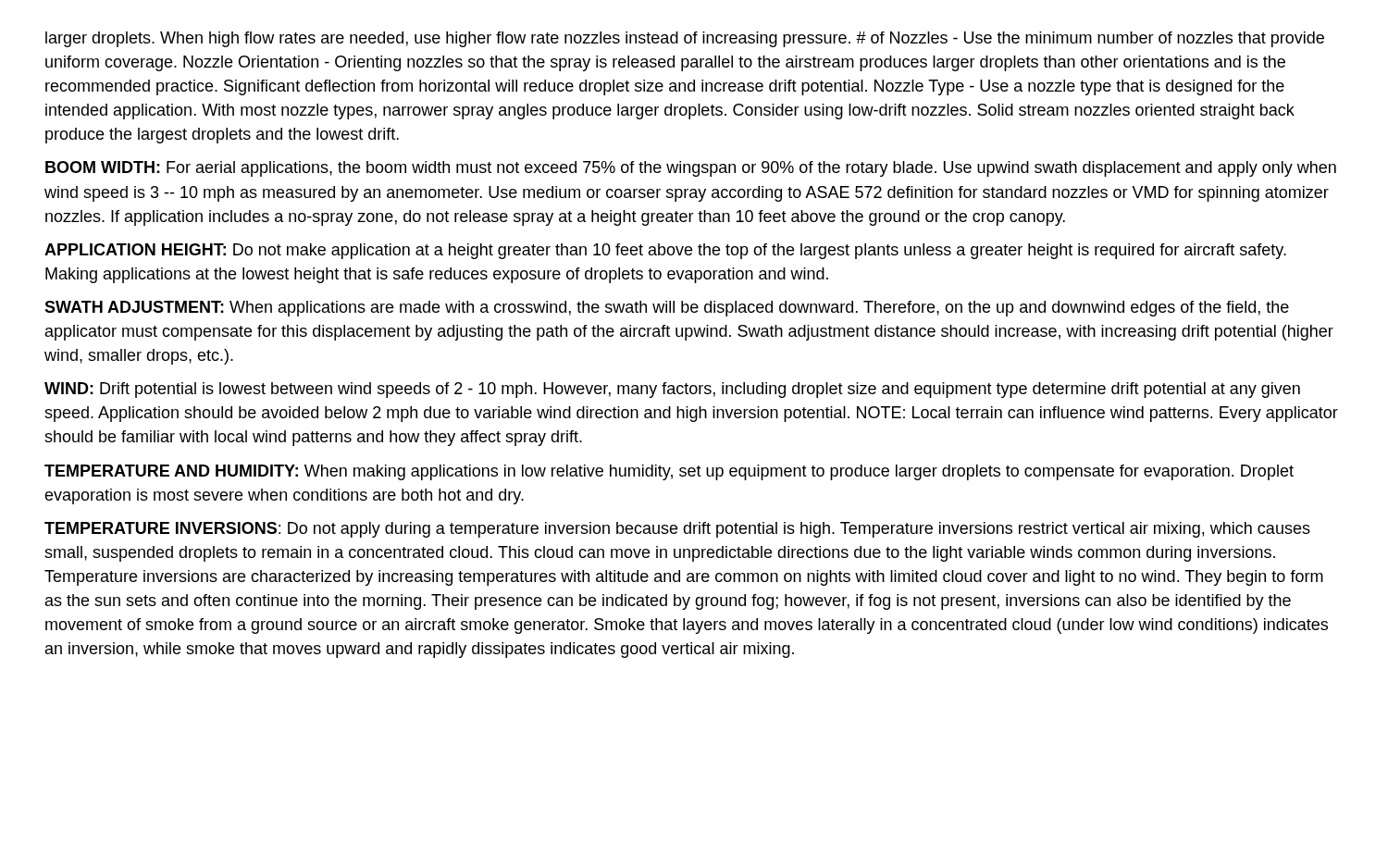Viewport: 1388px width, 868px height.
Task: Find the block on this page that starts "APPLICATION HEIGHT: Do not make application"
Action: (666, 262)
